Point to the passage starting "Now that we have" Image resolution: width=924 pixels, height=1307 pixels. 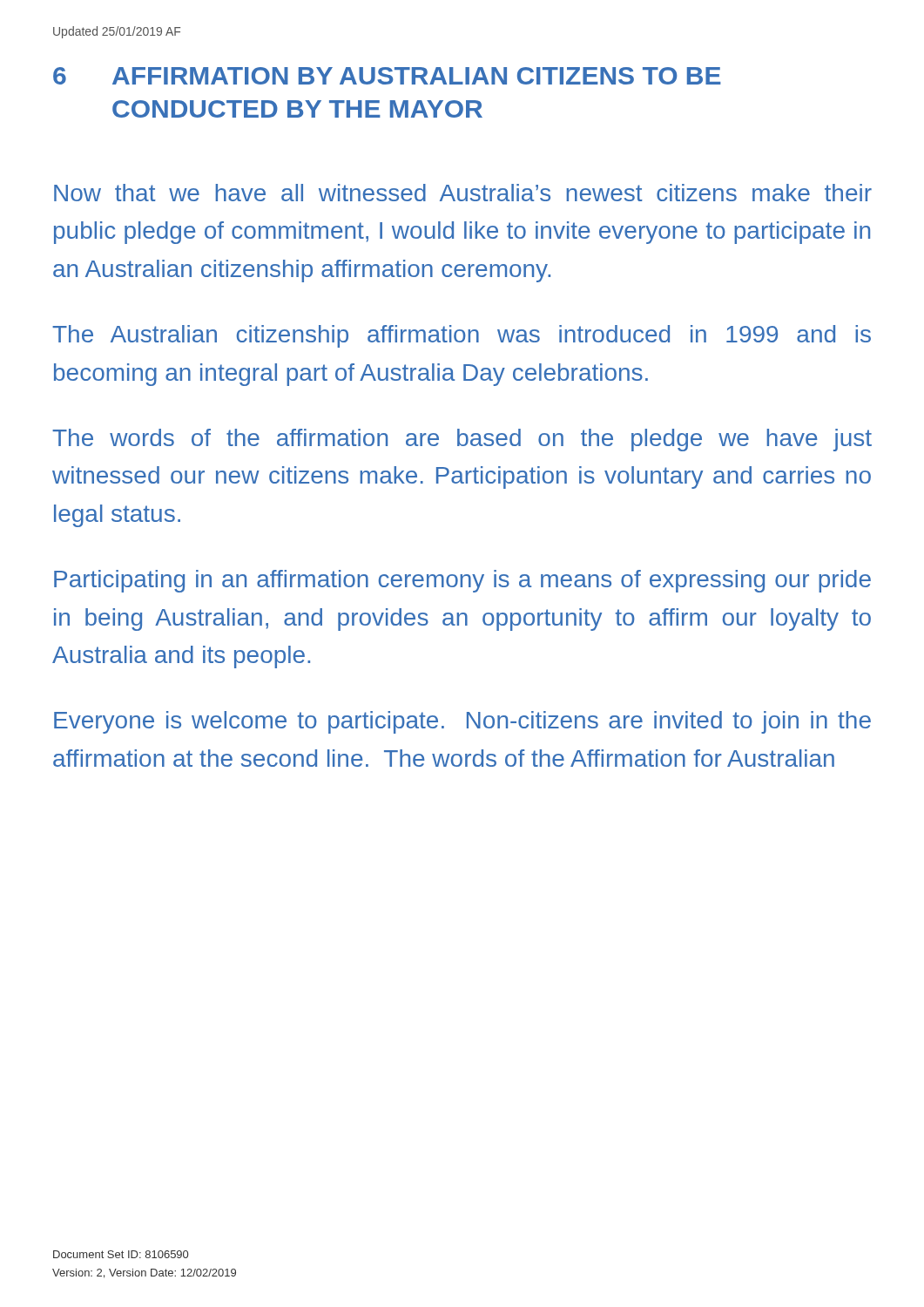[462, 231]
